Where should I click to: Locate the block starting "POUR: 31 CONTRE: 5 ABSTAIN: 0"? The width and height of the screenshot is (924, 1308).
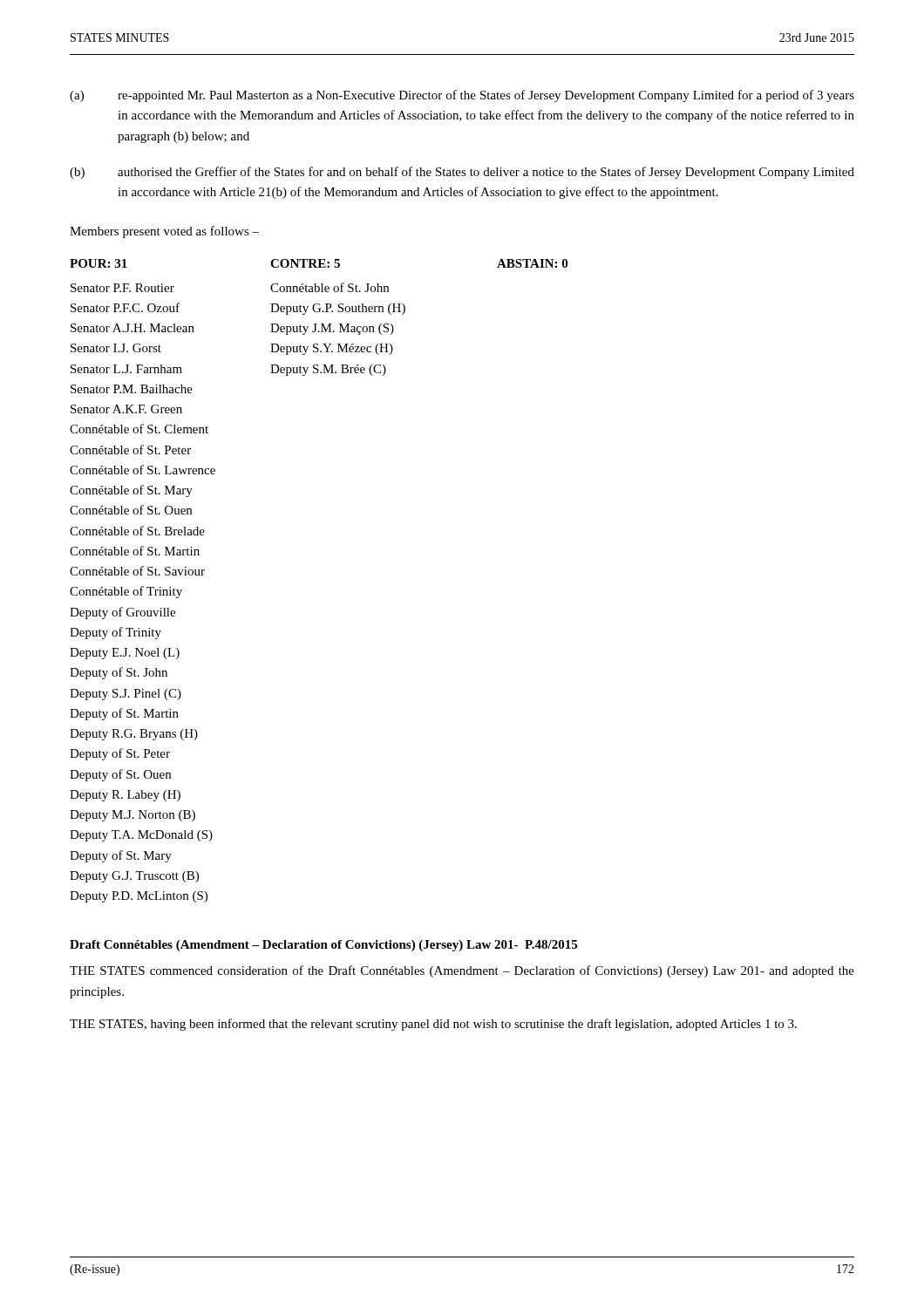point(319,263)
